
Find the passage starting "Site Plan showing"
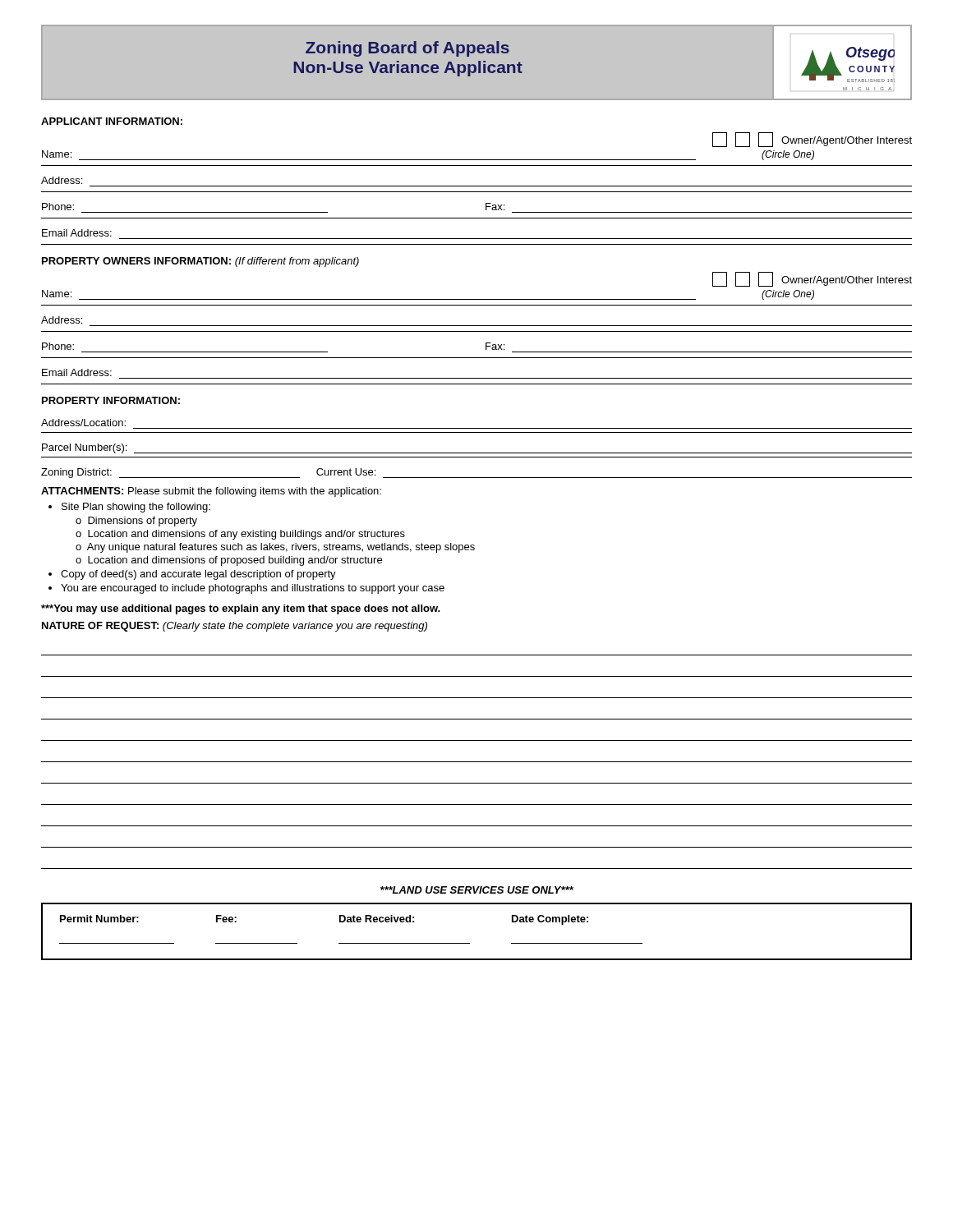[x=136, y=508]
